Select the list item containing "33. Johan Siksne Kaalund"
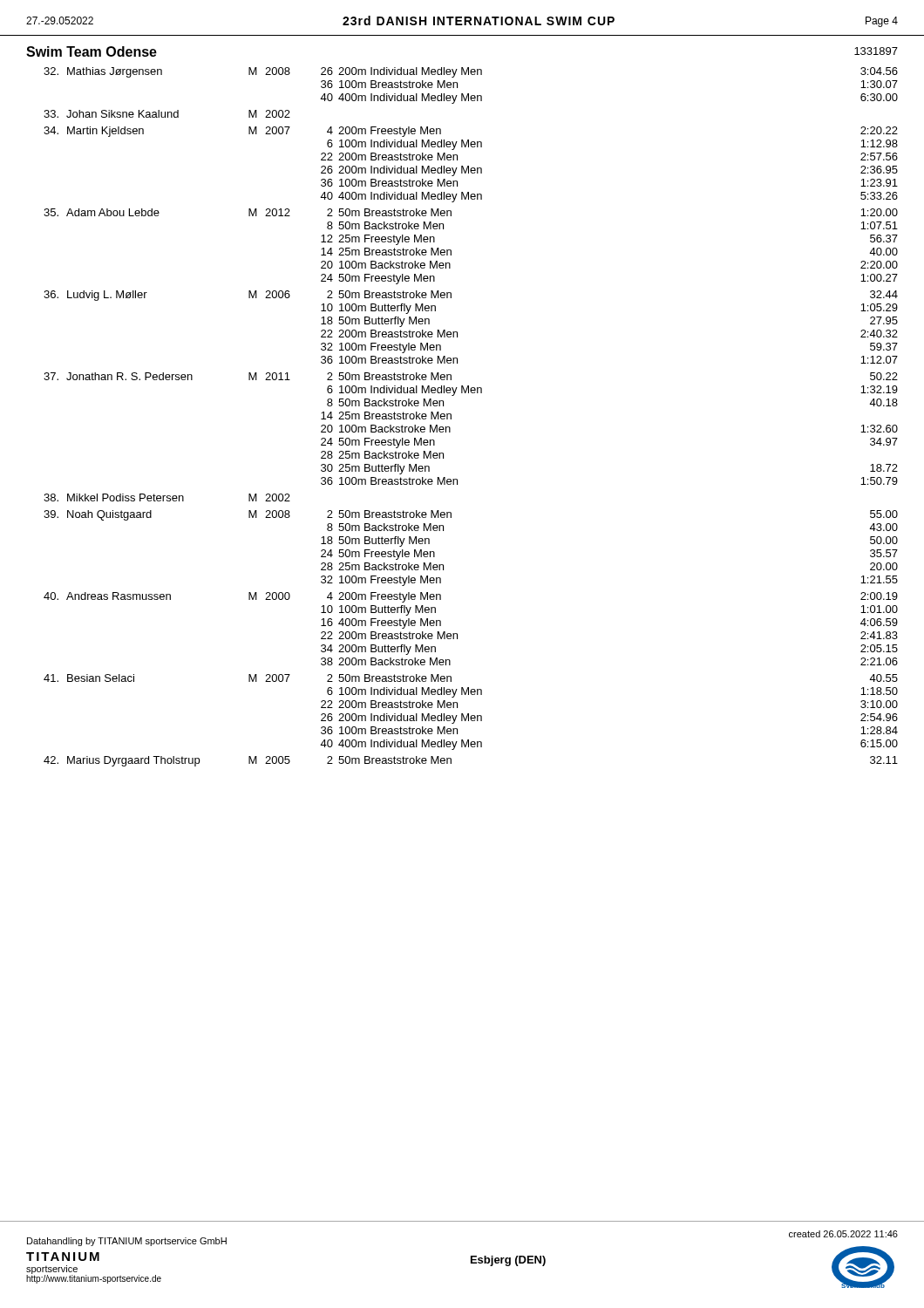 (167, 114)
